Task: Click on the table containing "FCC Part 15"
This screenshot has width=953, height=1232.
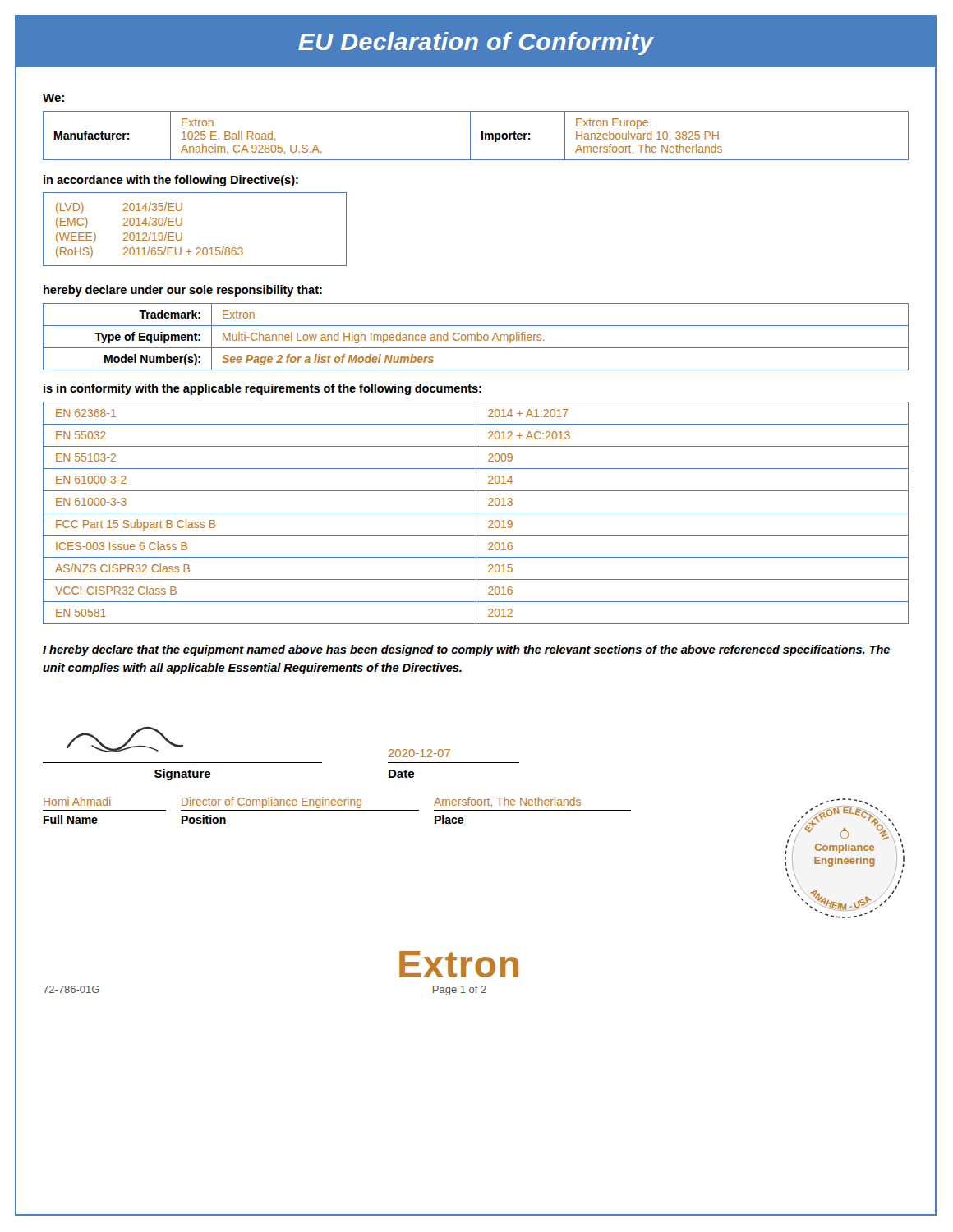Action: tap(476, 513)
